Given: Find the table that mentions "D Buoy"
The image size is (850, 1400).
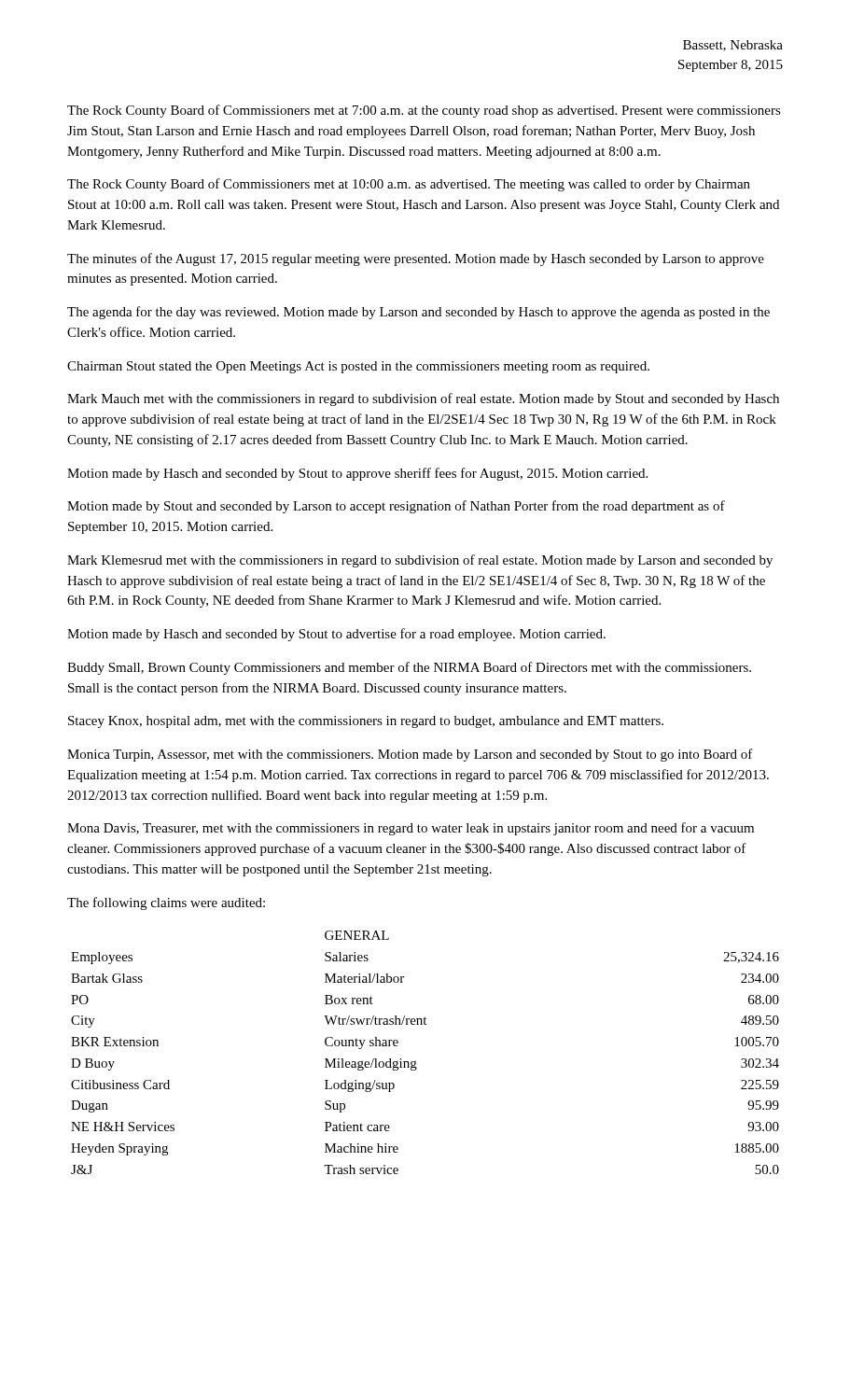Looking at the screenshot, I should coord(425,1054).
